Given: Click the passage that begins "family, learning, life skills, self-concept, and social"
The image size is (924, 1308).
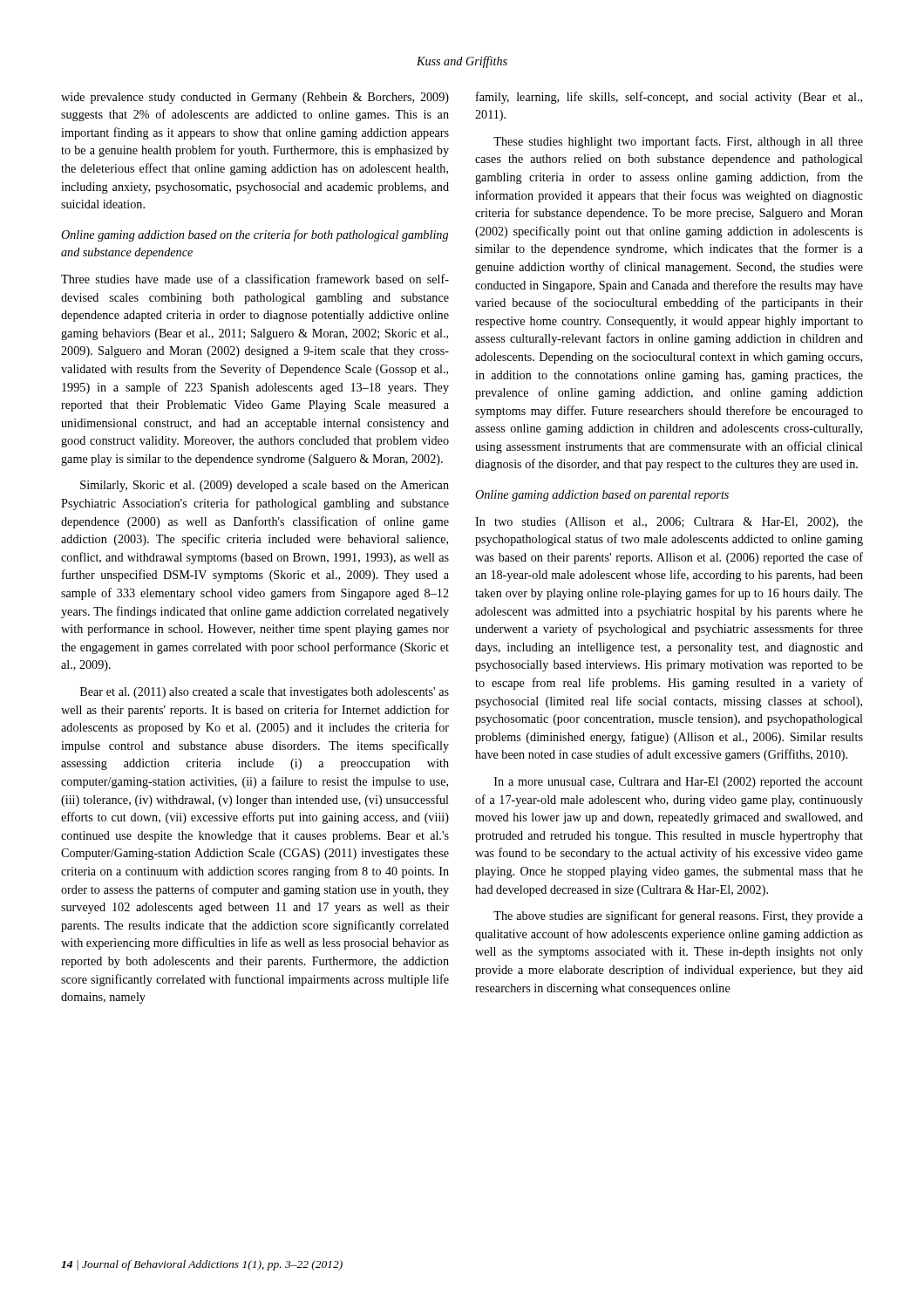Looking at the screenshot, I should tap(669, 106).
